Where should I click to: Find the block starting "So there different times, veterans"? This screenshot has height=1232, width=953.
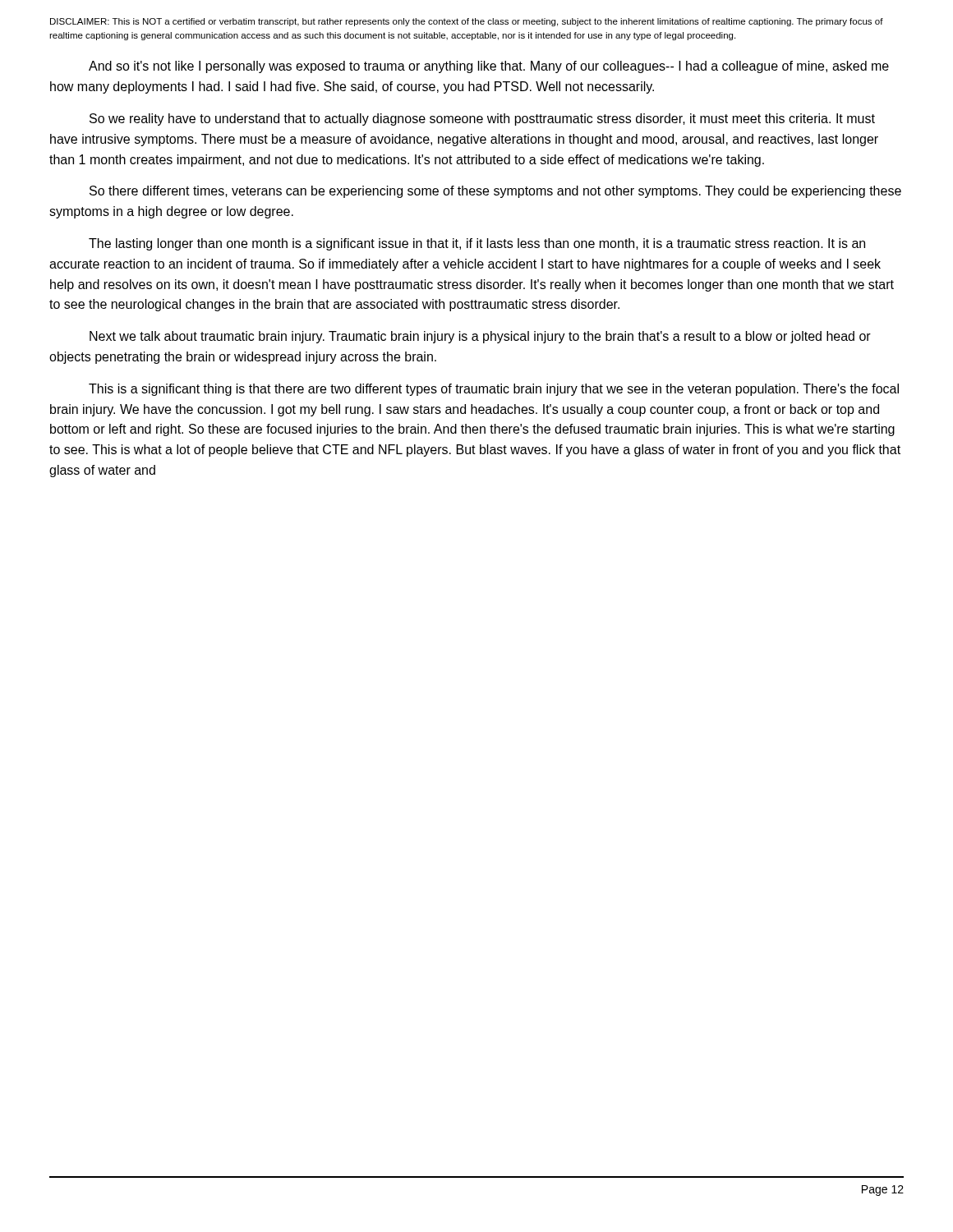point(475,201)
